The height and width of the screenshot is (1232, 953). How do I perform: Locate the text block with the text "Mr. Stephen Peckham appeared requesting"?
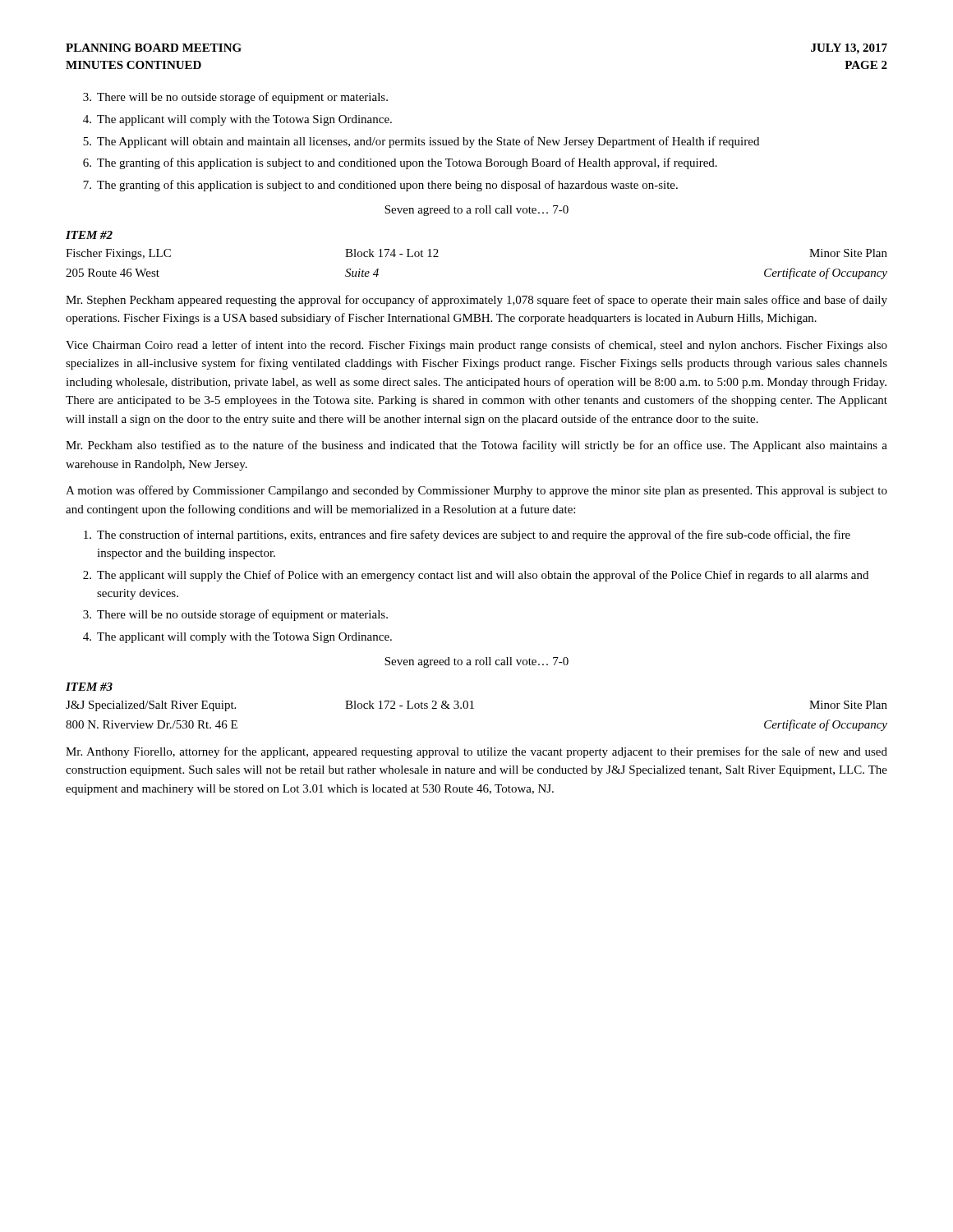click(x=476, y=309)
